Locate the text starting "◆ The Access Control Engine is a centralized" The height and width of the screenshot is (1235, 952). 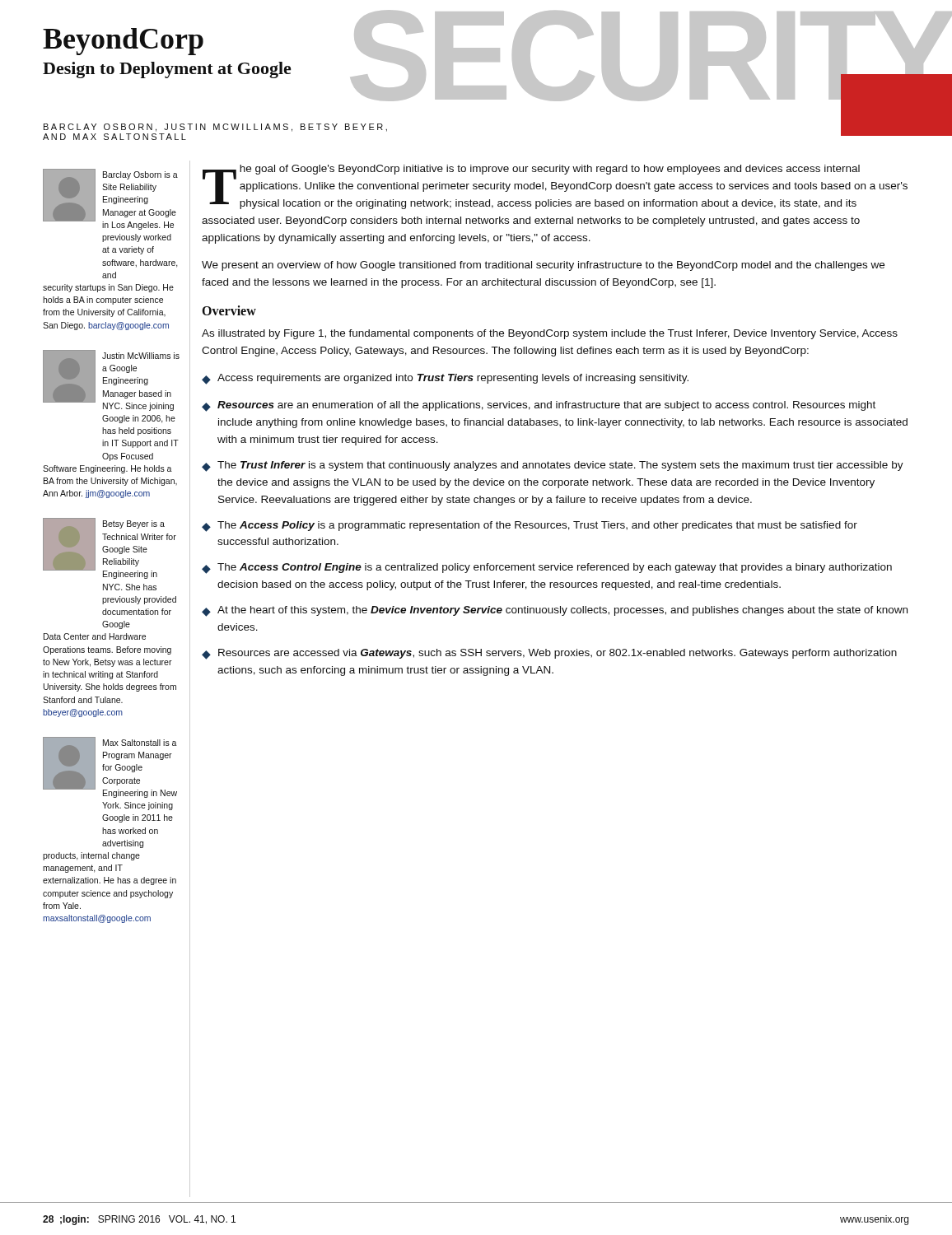pyautogui.click(x=555, y=577)
